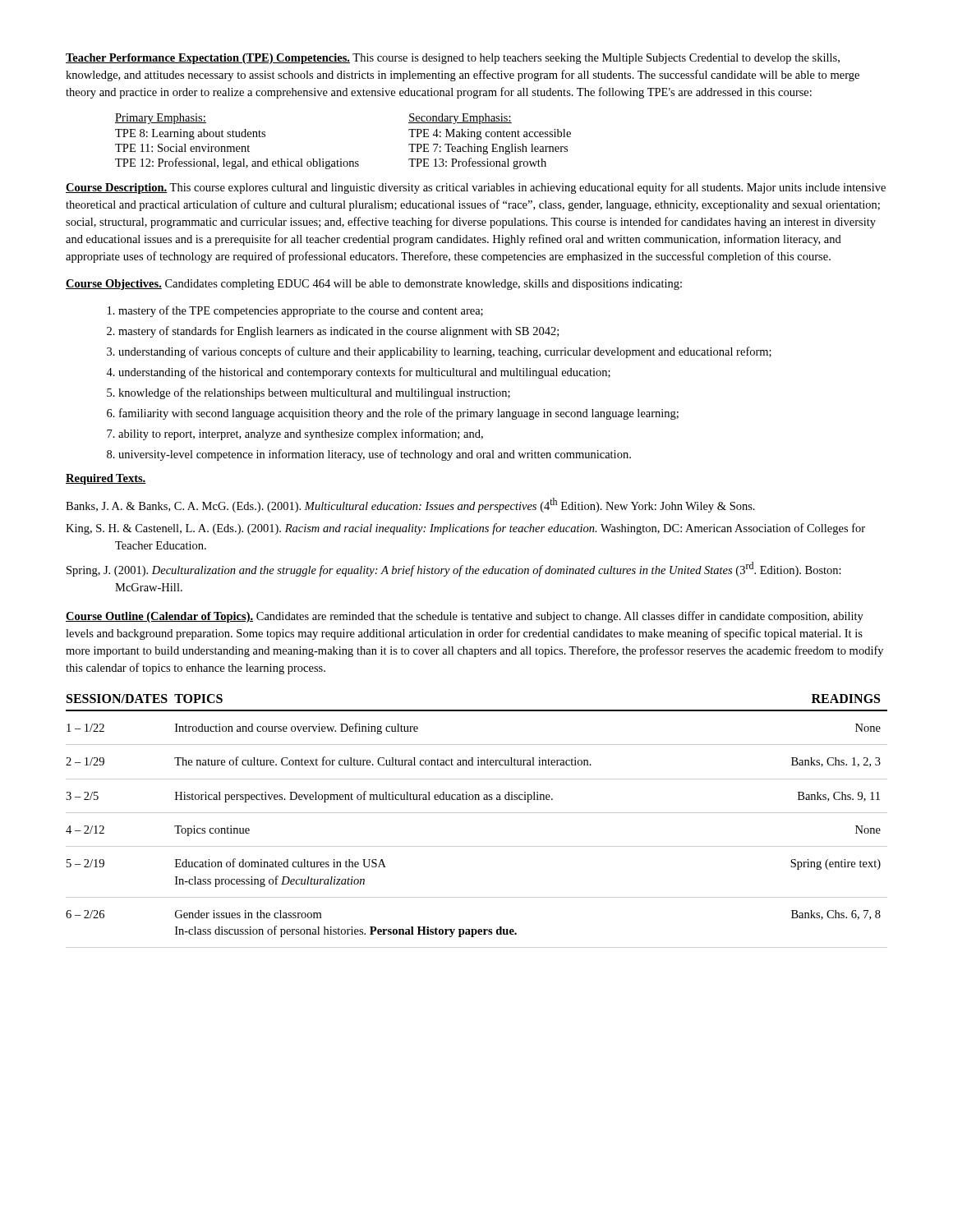Screen dimensions: 1232x953
Task: Find the region starting "Course Outline (Calendar of Topics). Candidates are reminded"
Action: pos(475,642)
